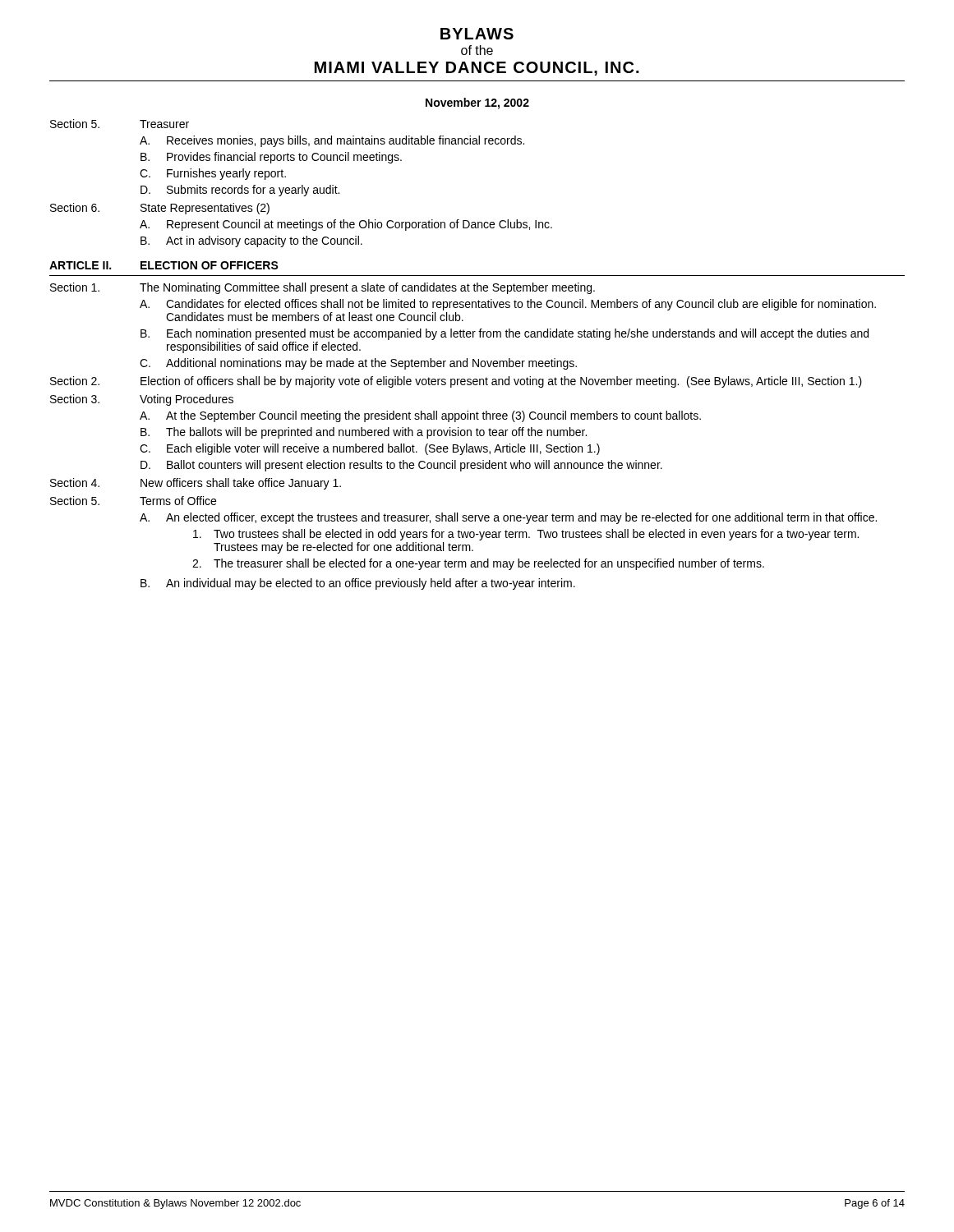
Task: Find the block starting "B. Act in advisory capacity to the Council."
Action: click(x=251, y=241)
